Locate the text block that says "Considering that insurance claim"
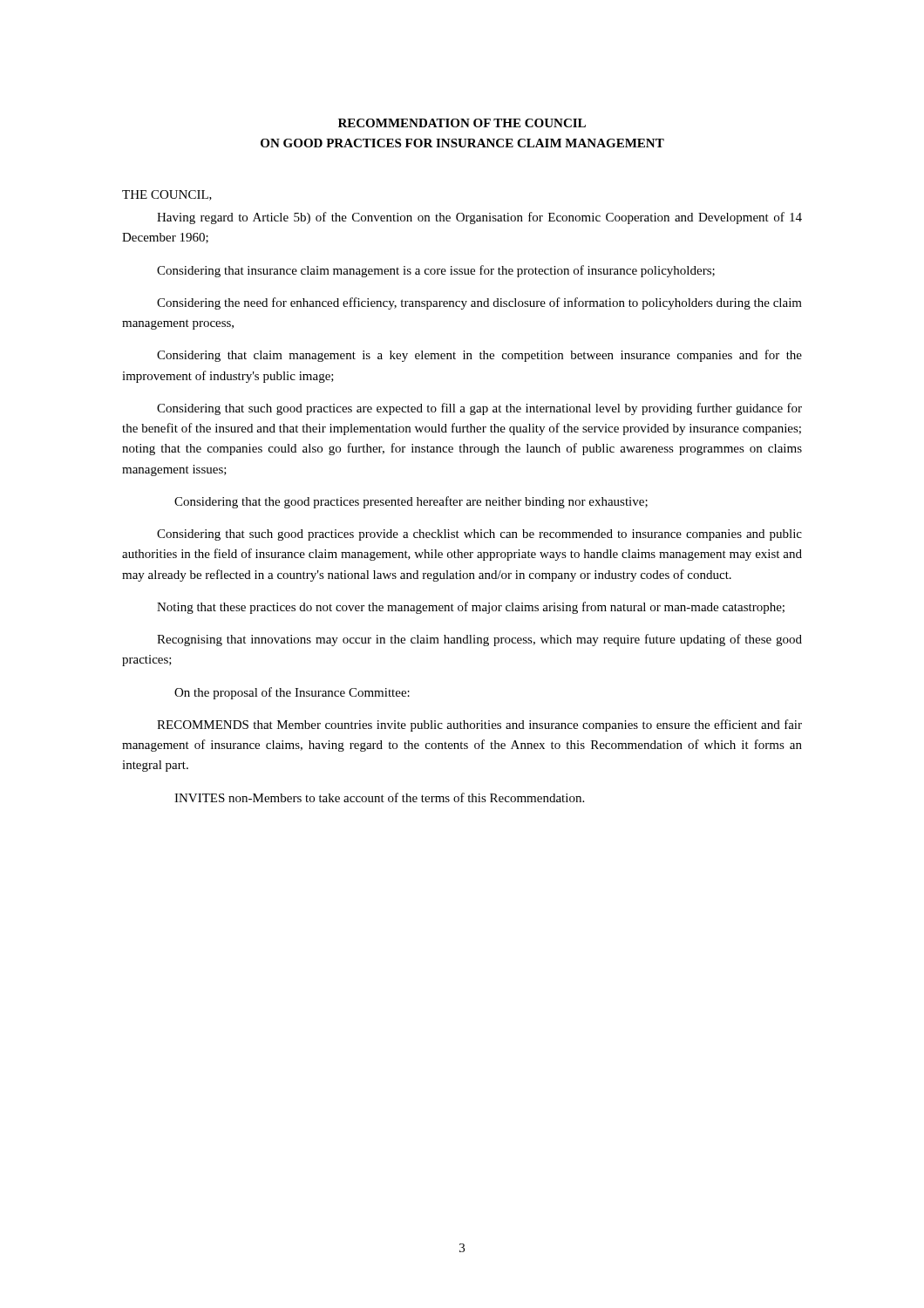Viewport: 924px width, 1308px height. click(x=436, y=270)
